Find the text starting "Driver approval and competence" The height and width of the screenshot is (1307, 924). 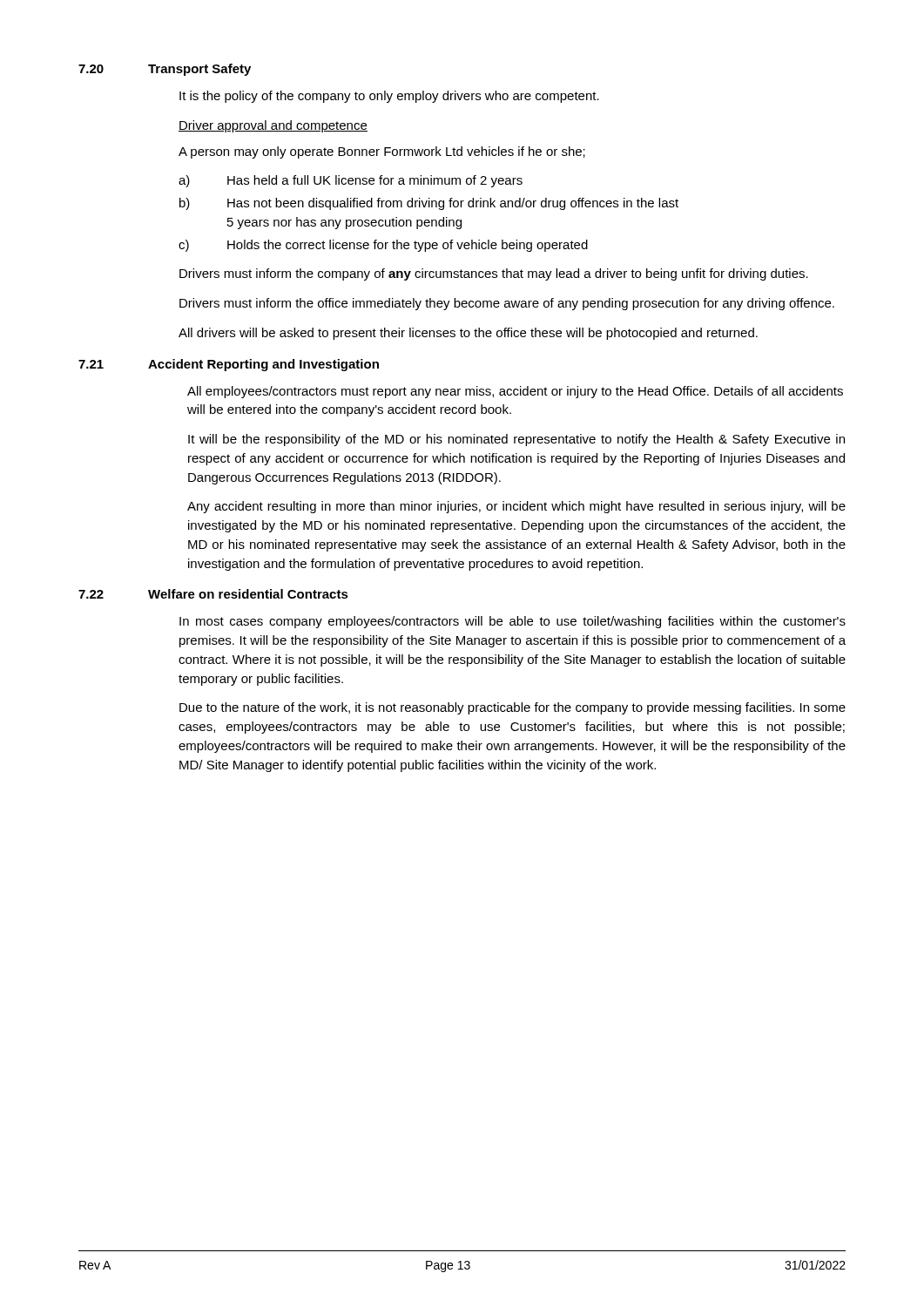[x=273, y=125]
